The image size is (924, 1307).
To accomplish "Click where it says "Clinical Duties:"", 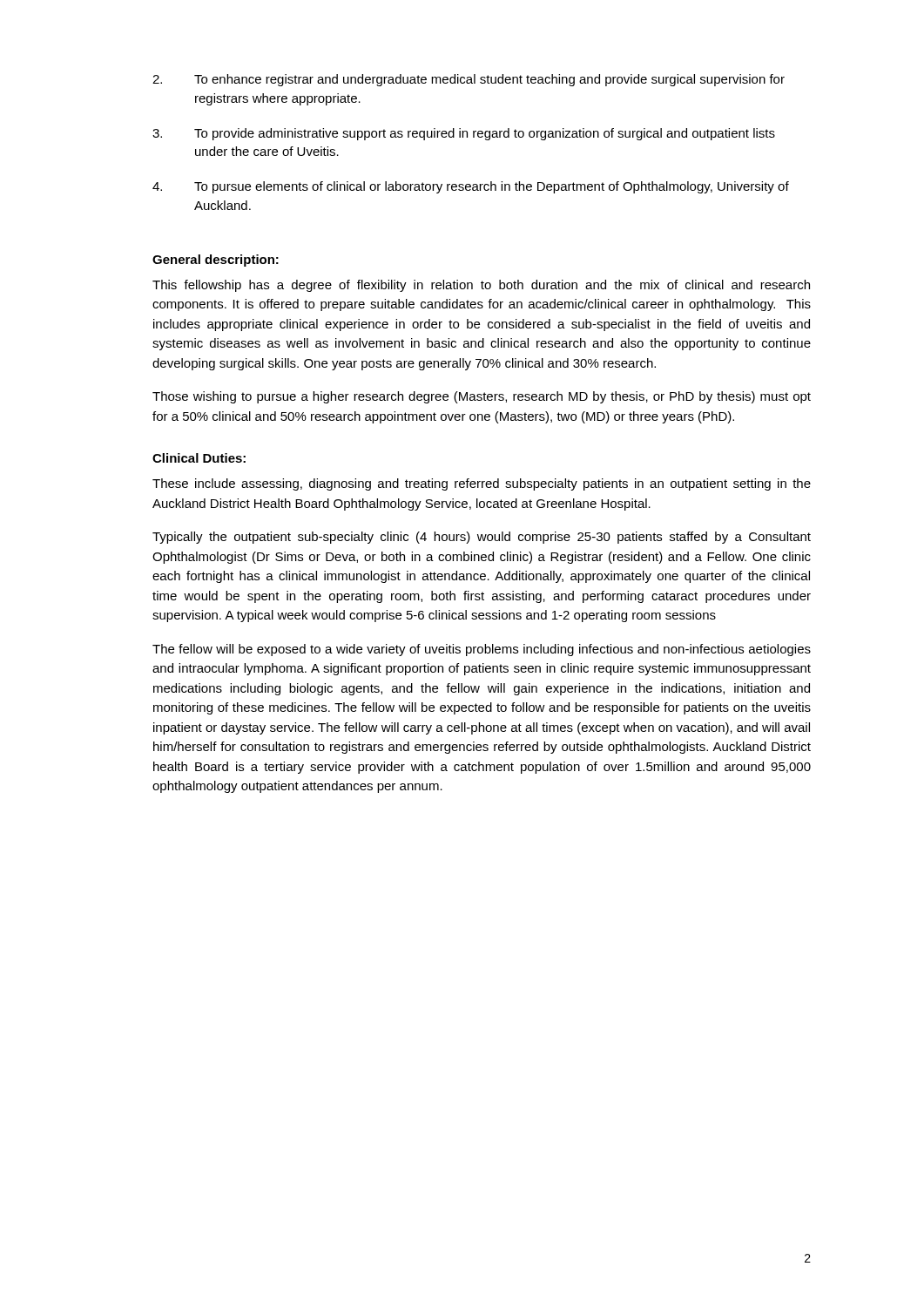I will [200, 458].
